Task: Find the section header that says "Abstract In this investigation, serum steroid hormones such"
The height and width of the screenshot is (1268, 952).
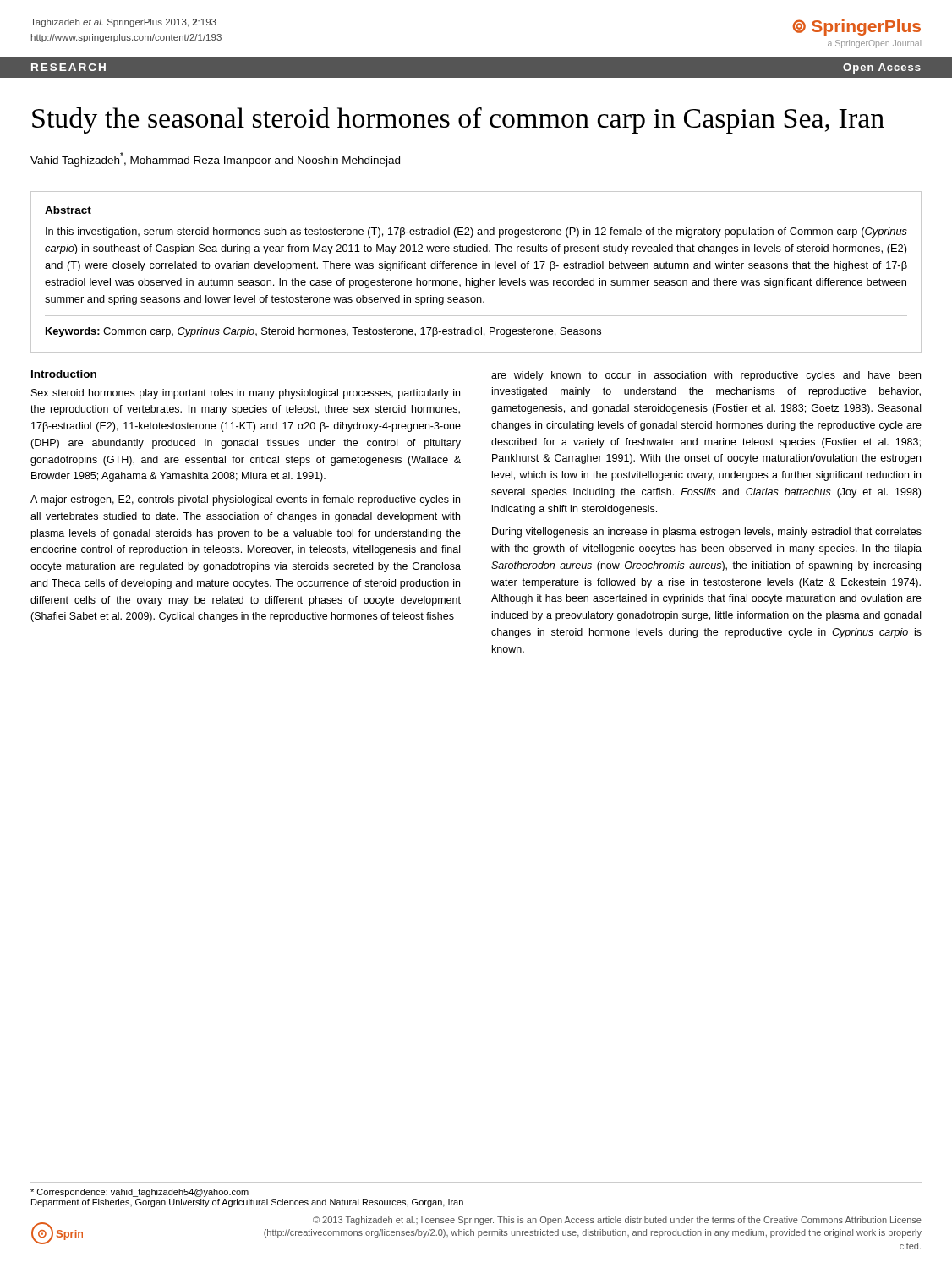Action: tap(476, 272)
